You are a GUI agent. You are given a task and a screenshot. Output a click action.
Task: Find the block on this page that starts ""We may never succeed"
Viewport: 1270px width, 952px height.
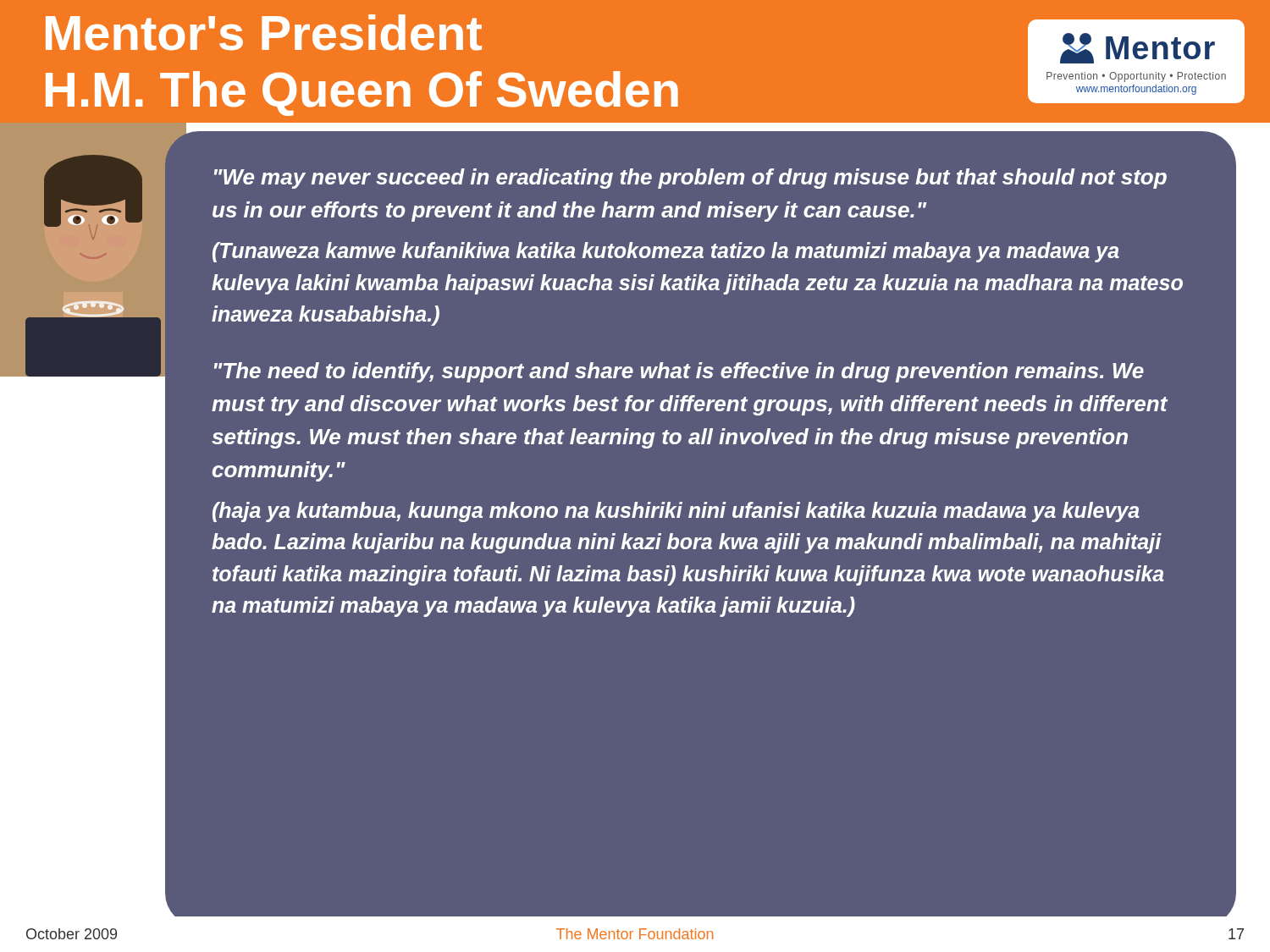689,193
